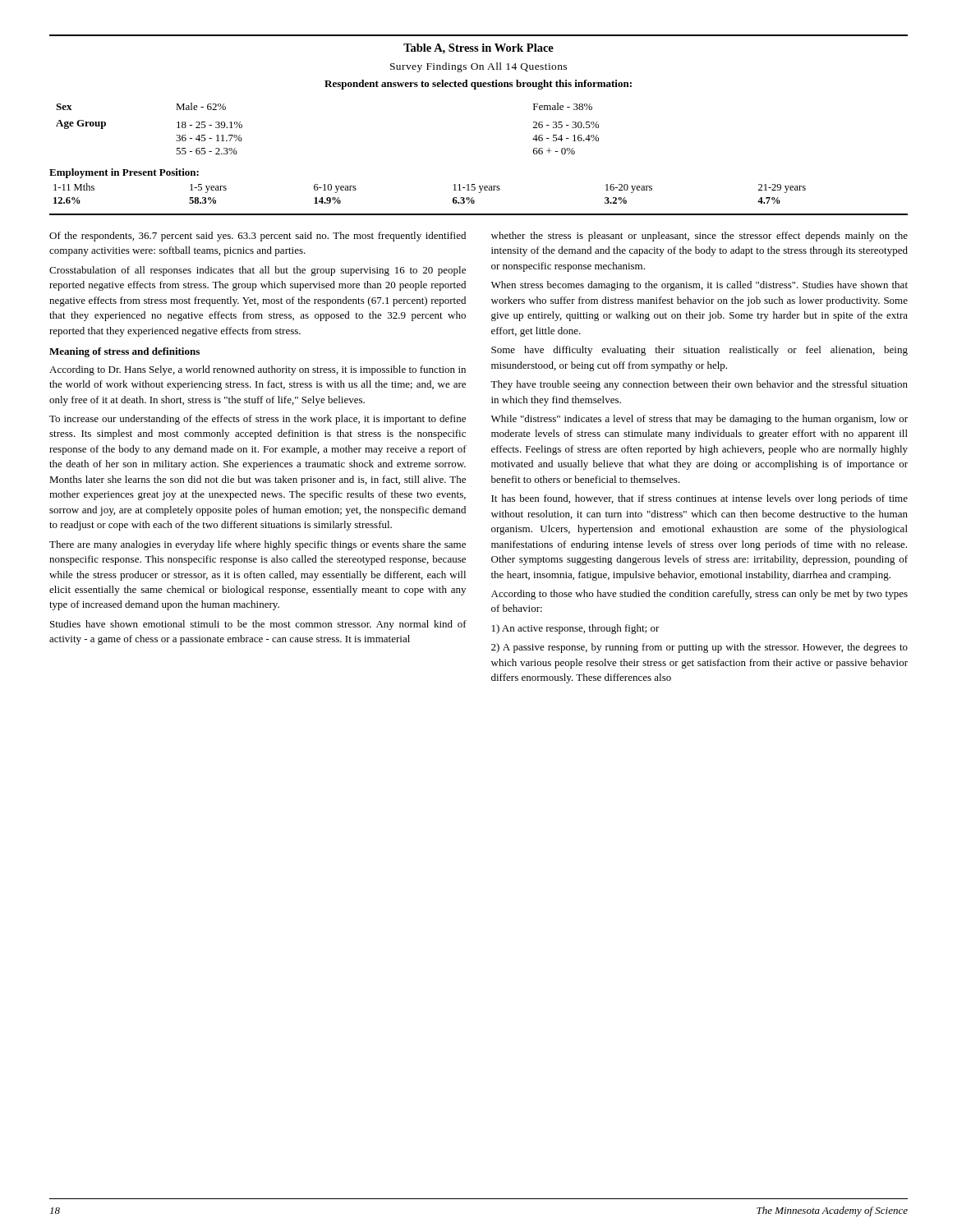
Task: Locate a table
Action: coord(478,153)
